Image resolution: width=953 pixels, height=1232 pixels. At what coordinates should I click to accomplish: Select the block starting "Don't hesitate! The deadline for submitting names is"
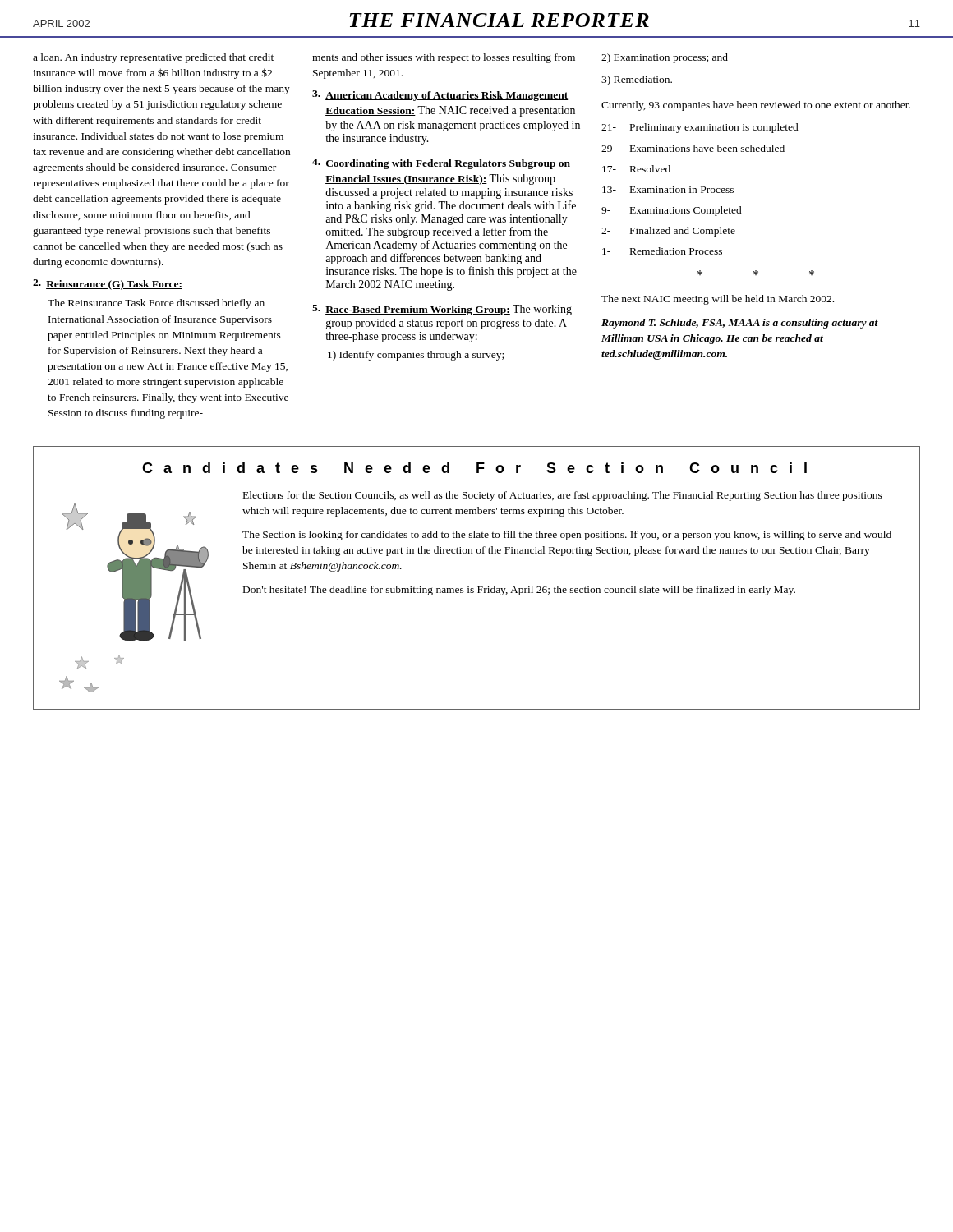click(x=569, y=590)
